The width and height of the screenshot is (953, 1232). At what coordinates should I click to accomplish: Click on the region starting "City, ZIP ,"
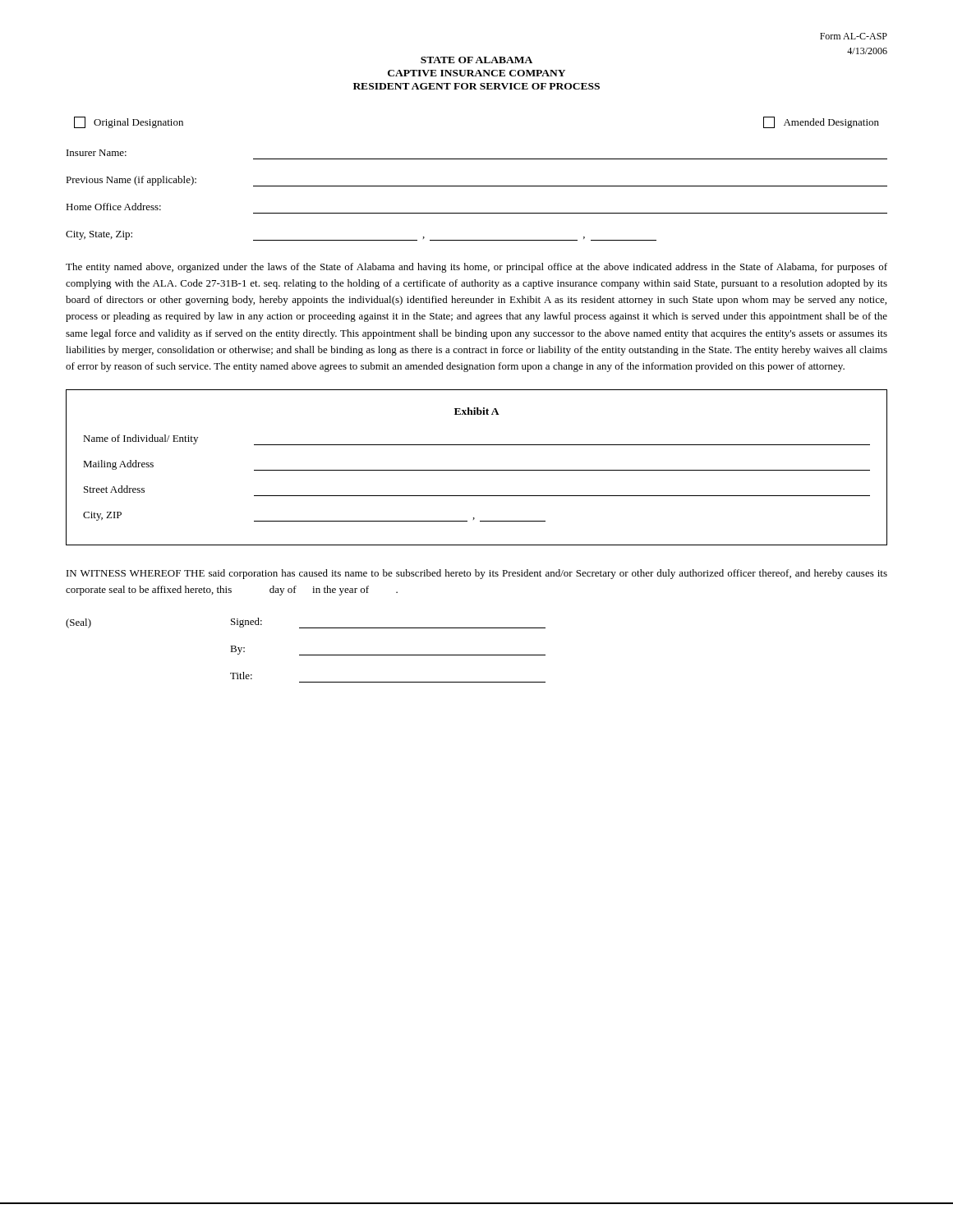tap(314, 515)
